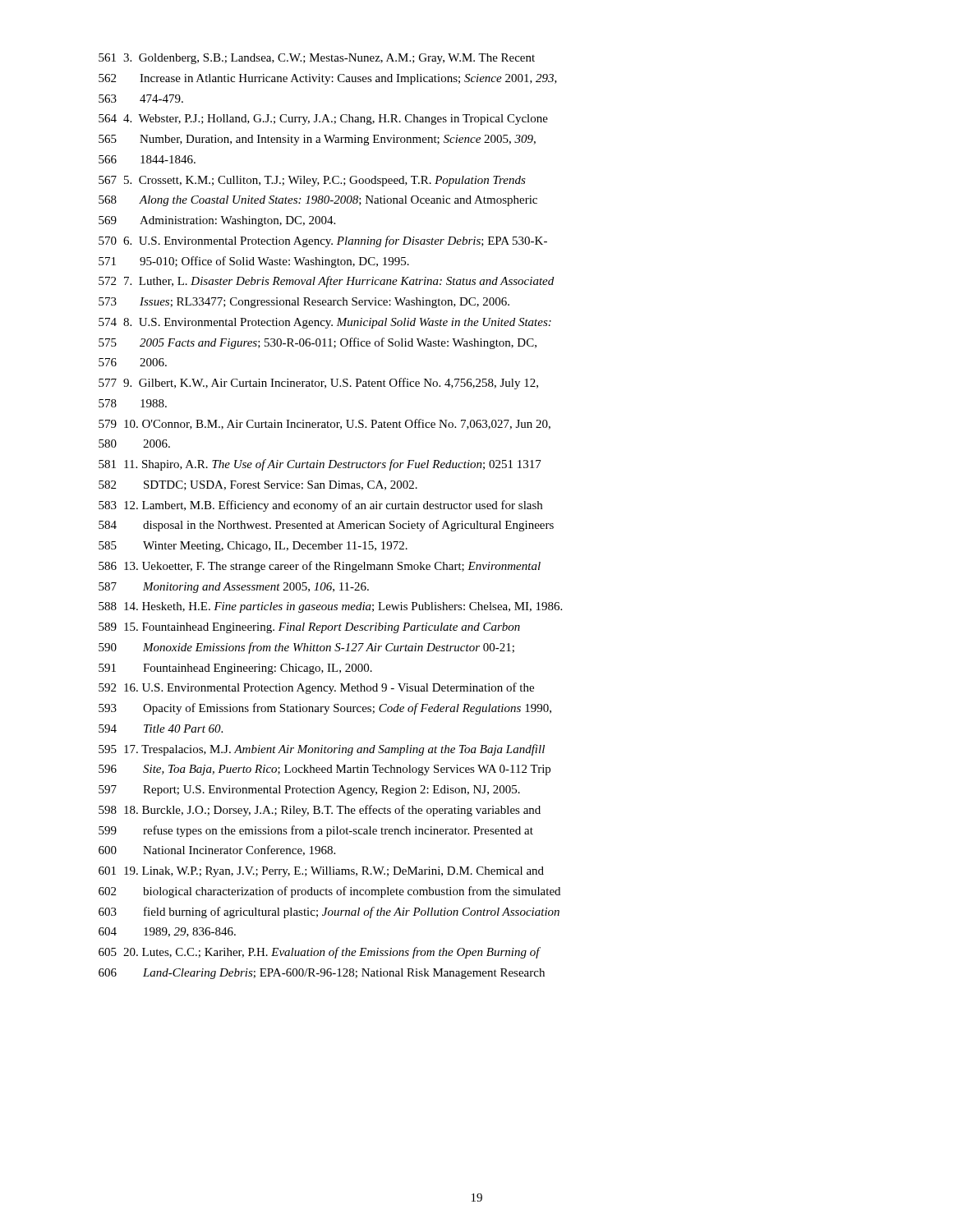Click the passage that begins "572 7. Luther, L. Disaster Debris"
Image resolution: width=953 pixels, height=1232 pixels.
476,282
